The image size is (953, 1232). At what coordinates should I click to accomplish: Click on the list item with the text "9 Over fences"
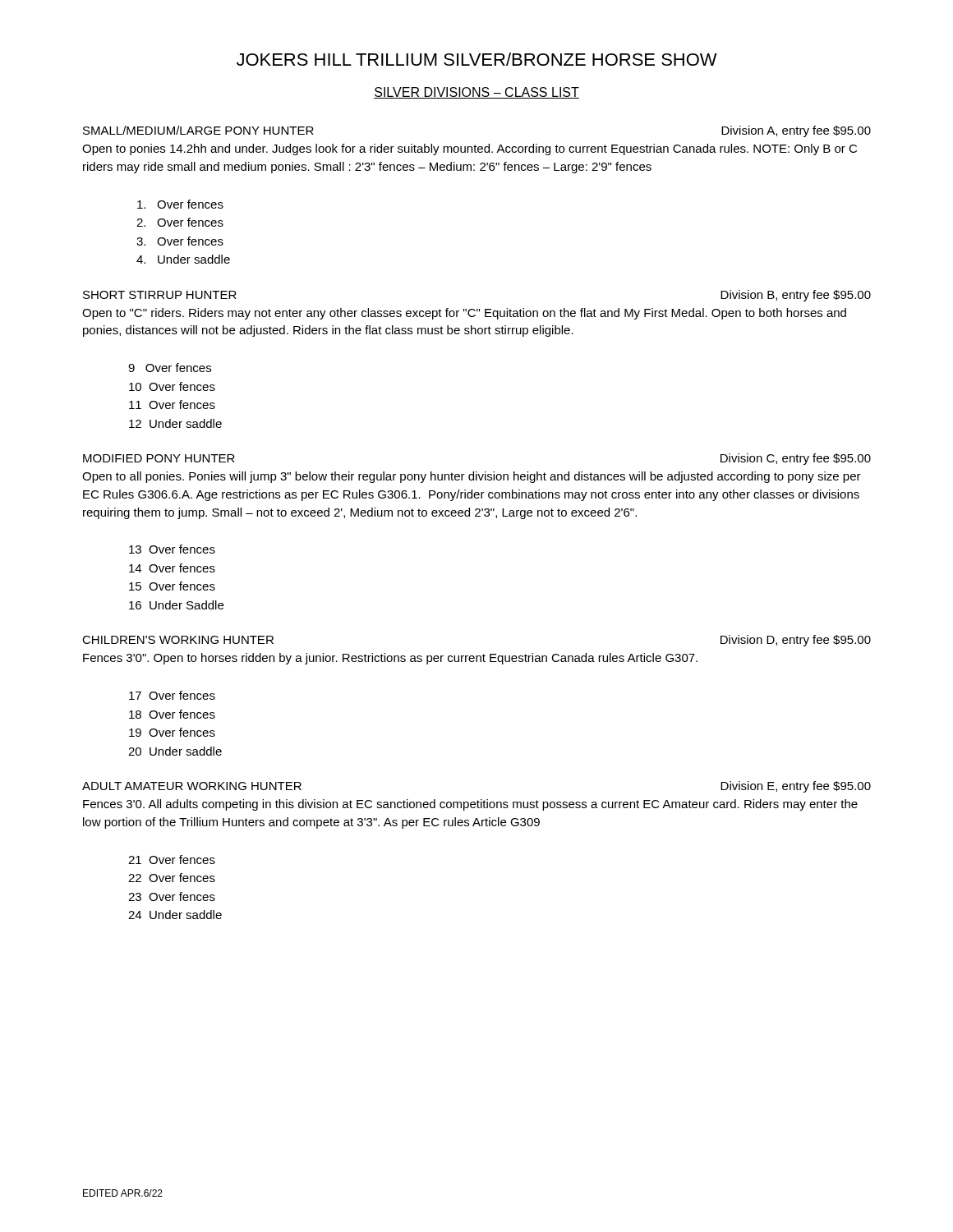(170, 368)
